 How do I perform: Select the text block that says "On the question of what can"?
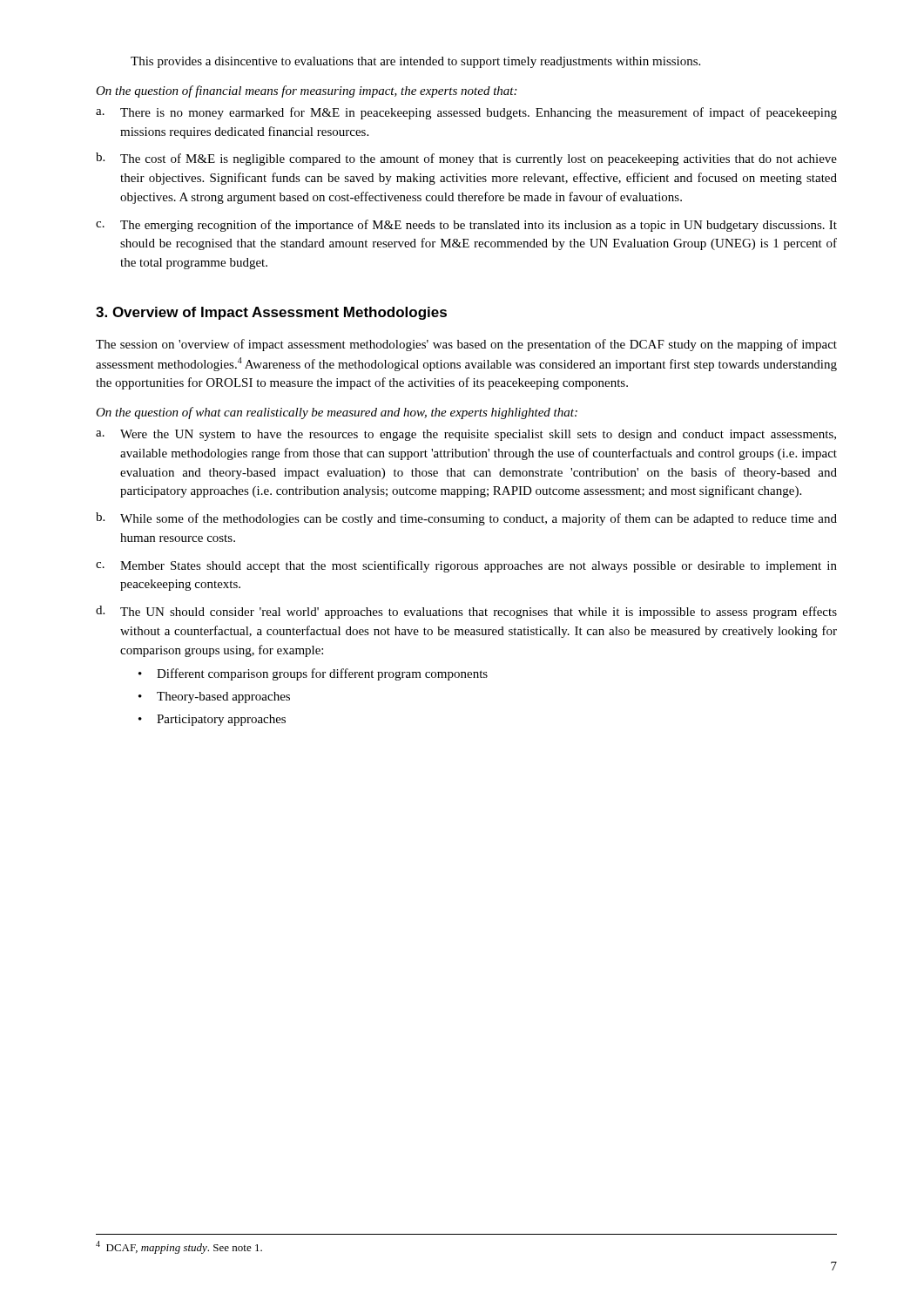[337, 412]
